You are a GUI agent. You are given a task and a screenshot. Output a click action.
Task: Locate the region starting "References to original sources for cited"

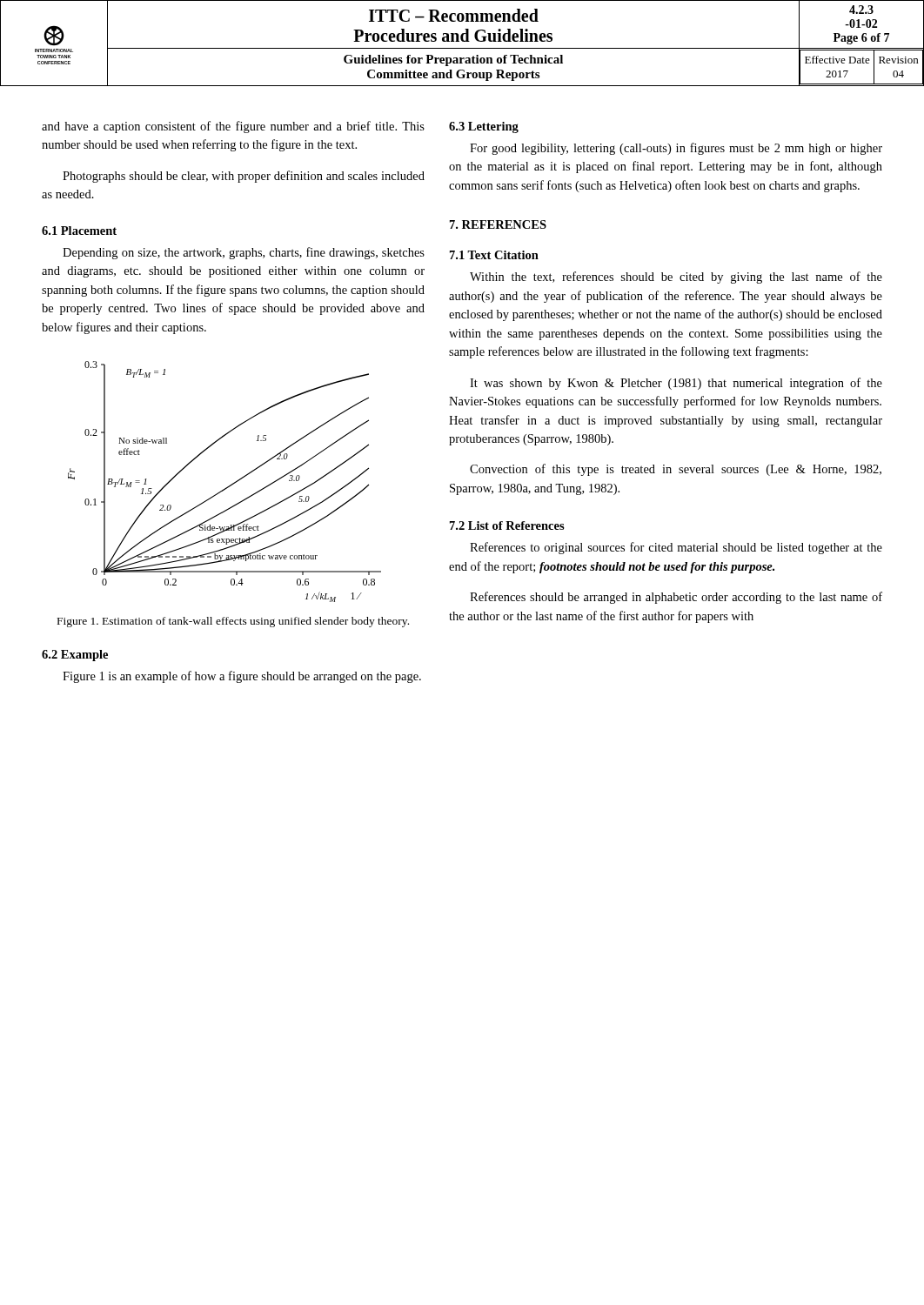click(666, 557)
